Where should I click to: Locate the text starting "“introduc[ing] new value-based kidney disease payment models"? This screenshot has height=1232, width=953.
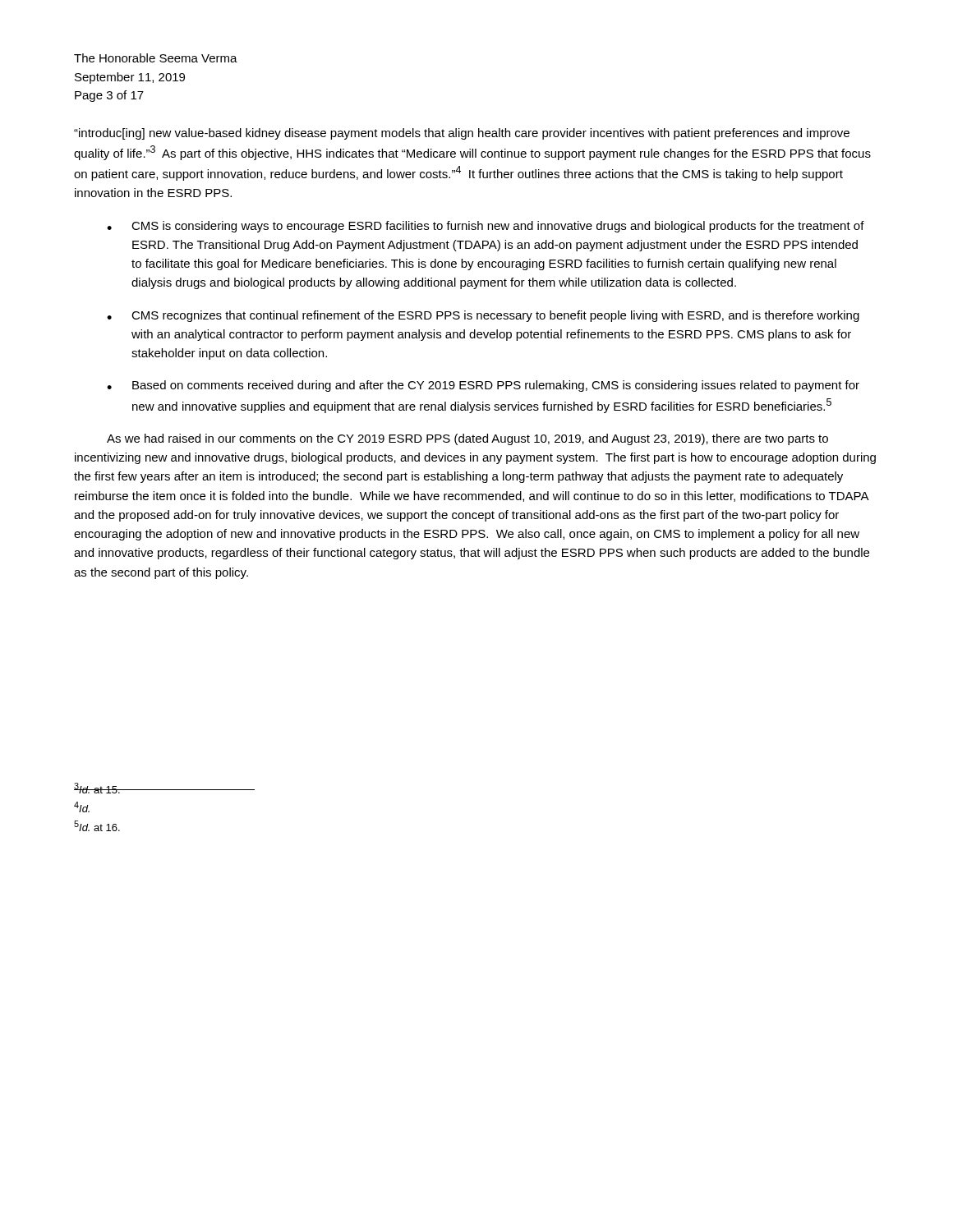472,163
